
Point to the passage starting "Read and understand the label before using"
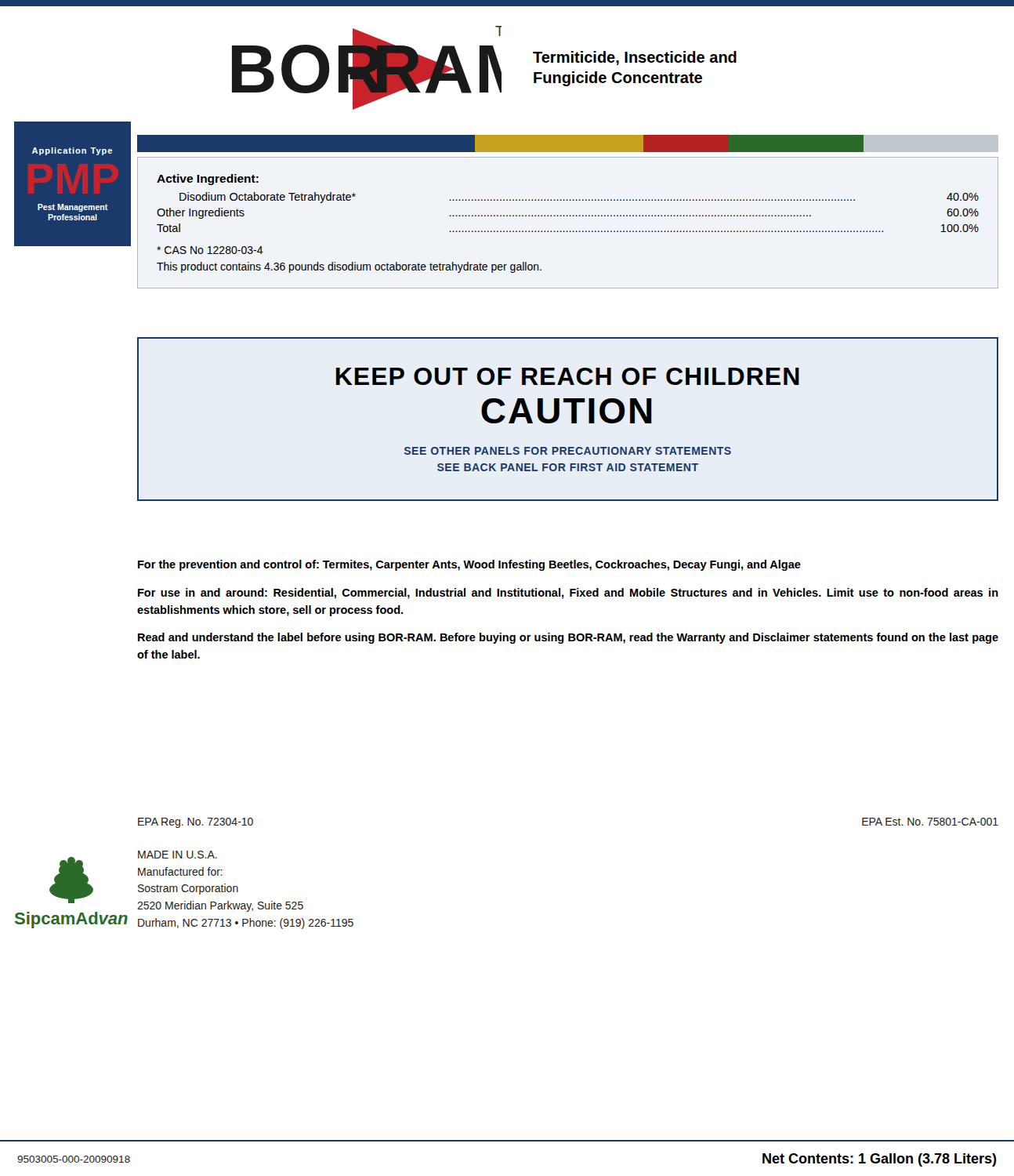coord(568,646)
